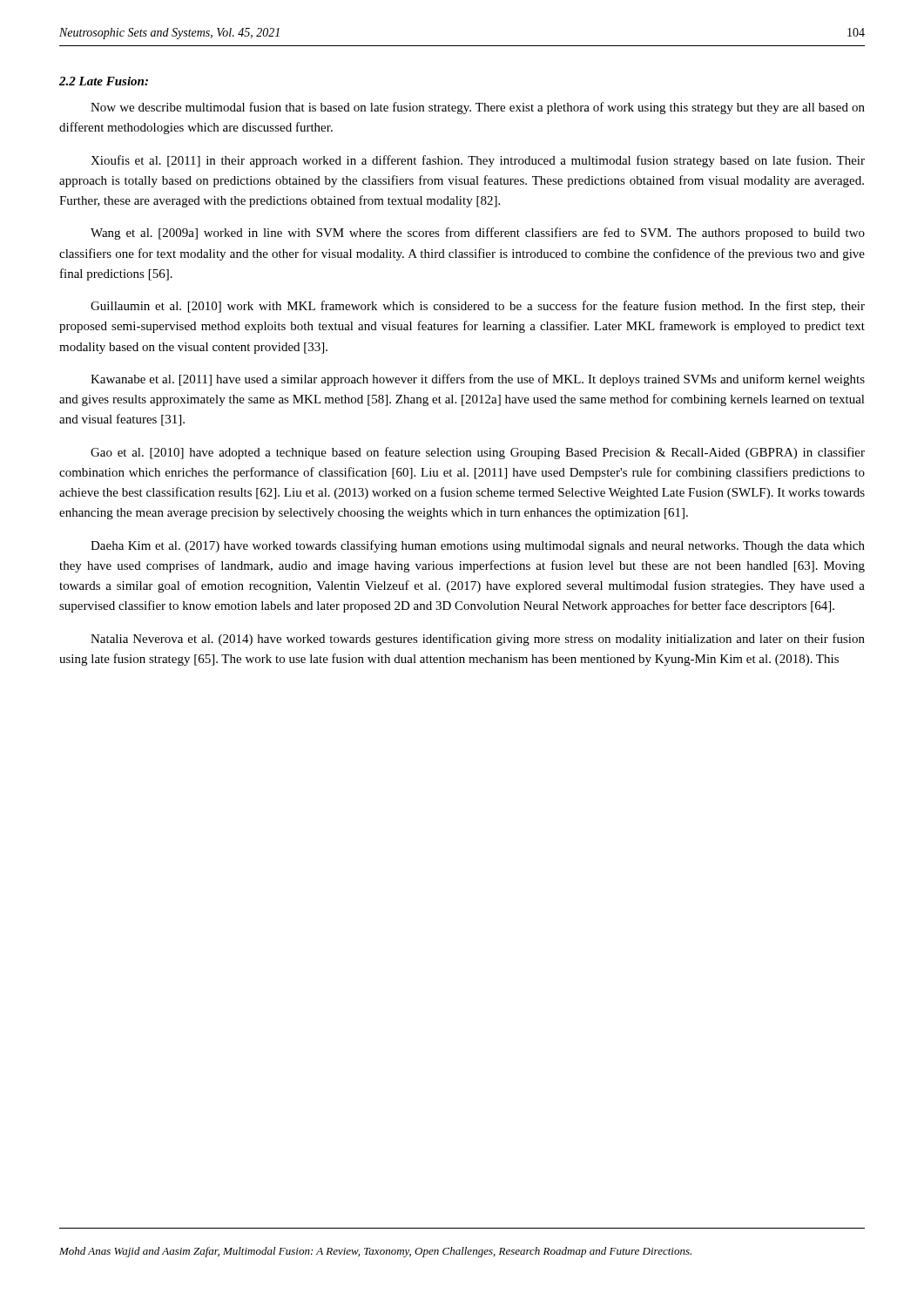Screen dimensions: 1307x924
Task: Point to the block starting "Kawanabe et al. [2011]"
Action: pyautogui.click(x=462, y=399)
